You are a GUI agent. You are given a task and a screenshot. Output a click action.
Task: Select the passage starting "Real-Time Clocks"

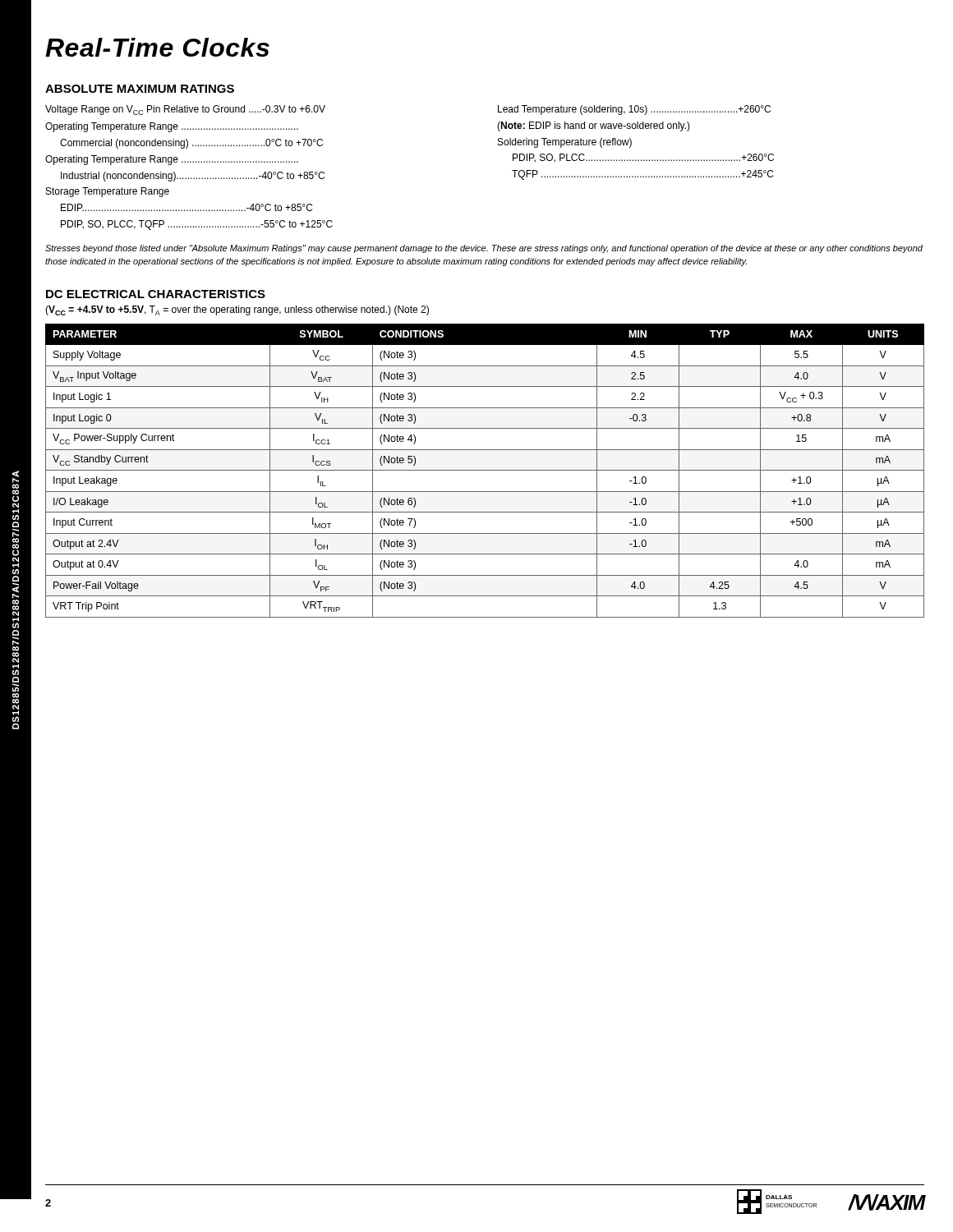point(158,48)
